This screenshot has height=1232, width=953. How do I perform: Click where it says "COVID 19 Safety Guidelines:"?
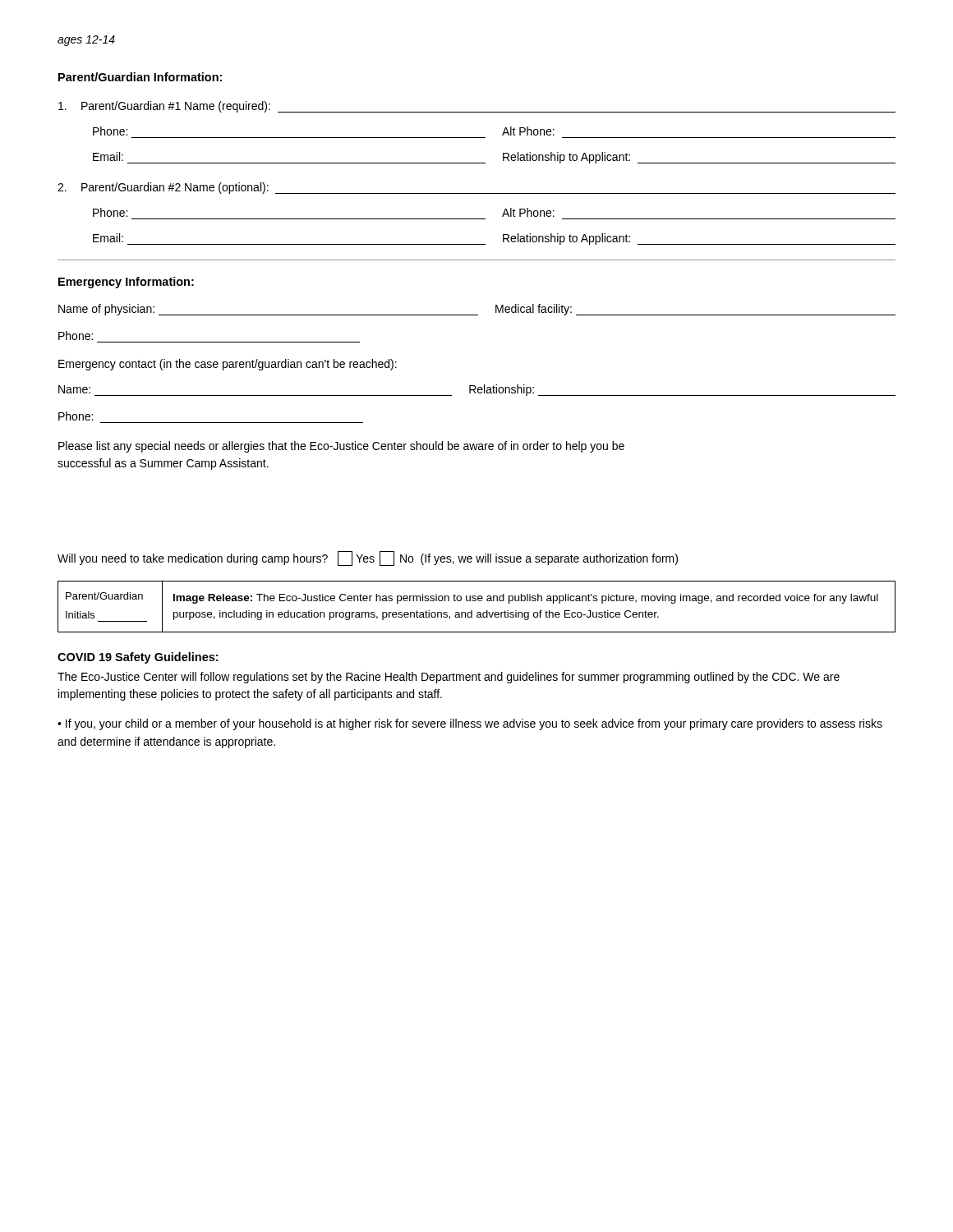[x=138, y=657]
